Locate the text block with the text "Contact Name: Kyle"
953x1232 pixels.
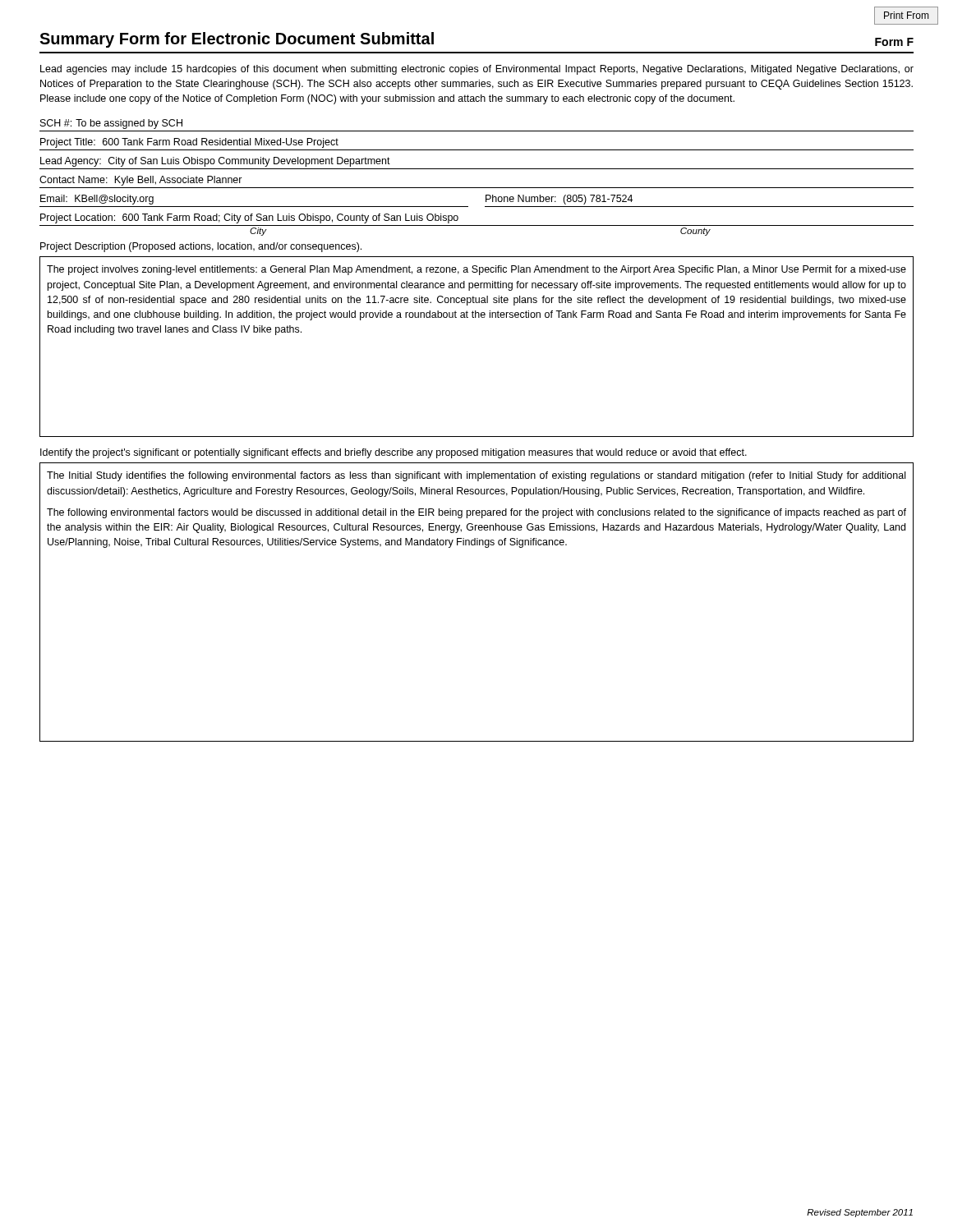(x=476, y=180)
